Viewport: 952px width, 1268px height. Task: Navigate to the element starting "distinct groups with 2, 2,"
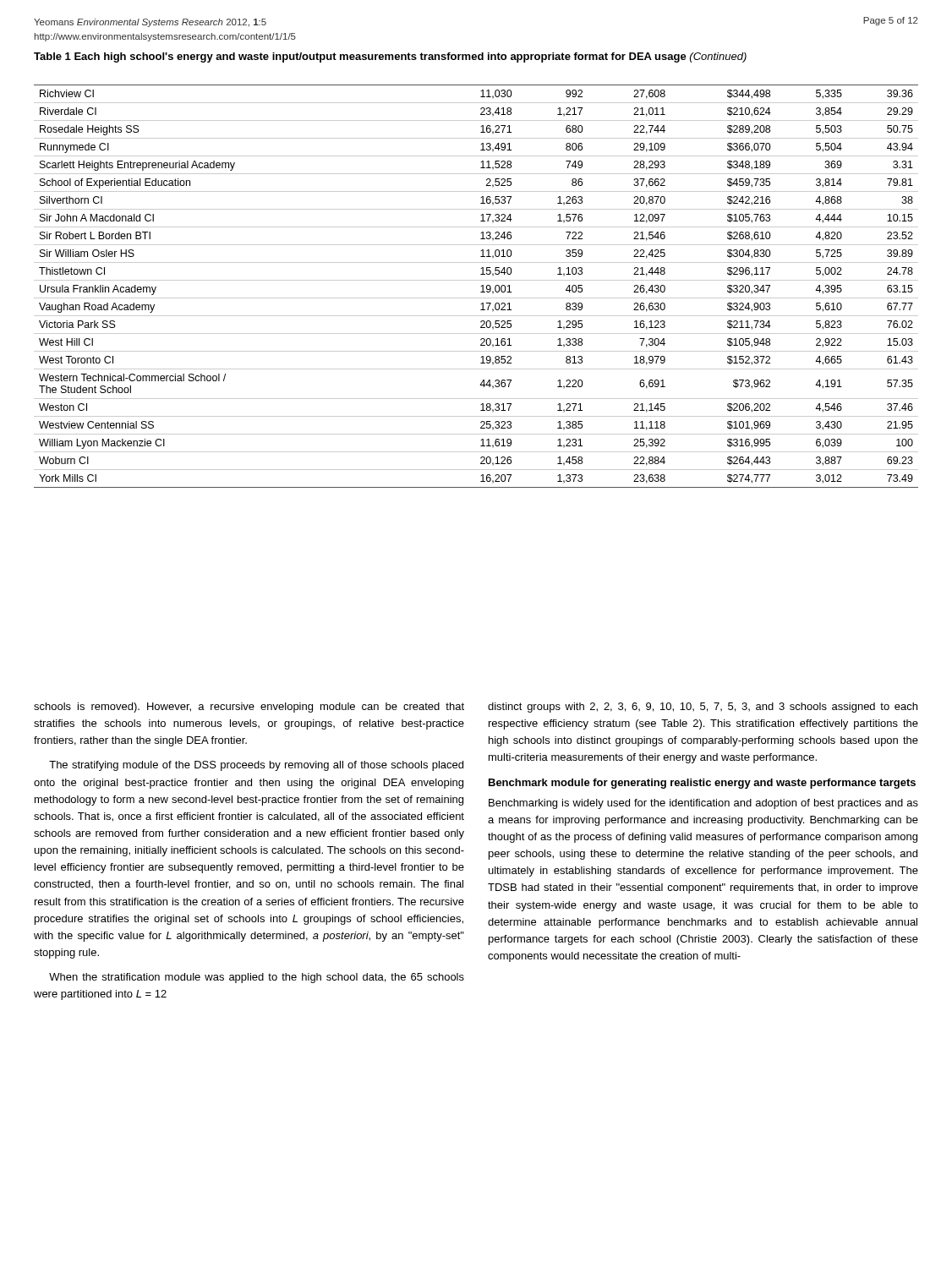(703, 732)
